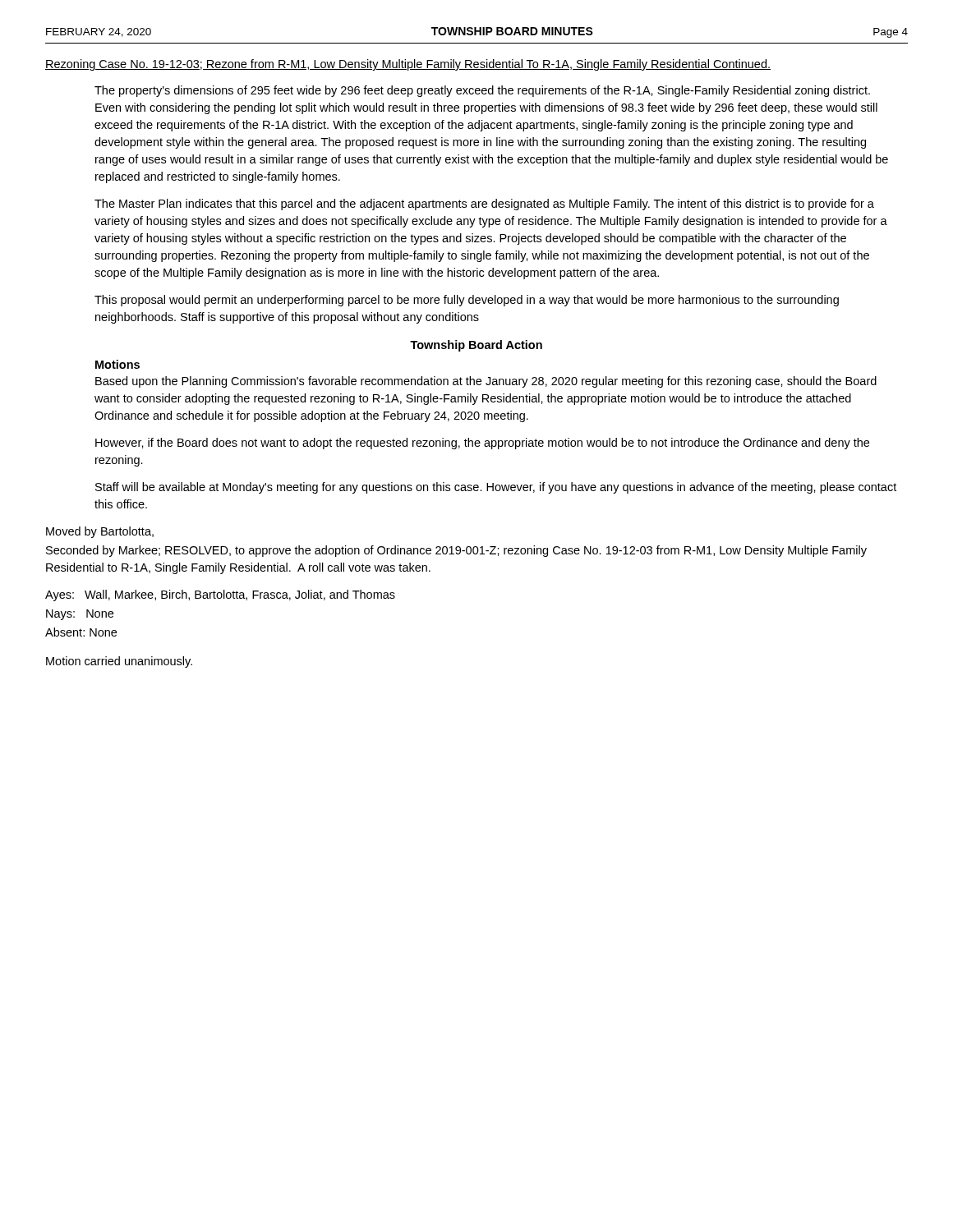Point to the text starting "Township Board Action"
Viewport: 953px width, 1232px height.
[x=476, y=345]
